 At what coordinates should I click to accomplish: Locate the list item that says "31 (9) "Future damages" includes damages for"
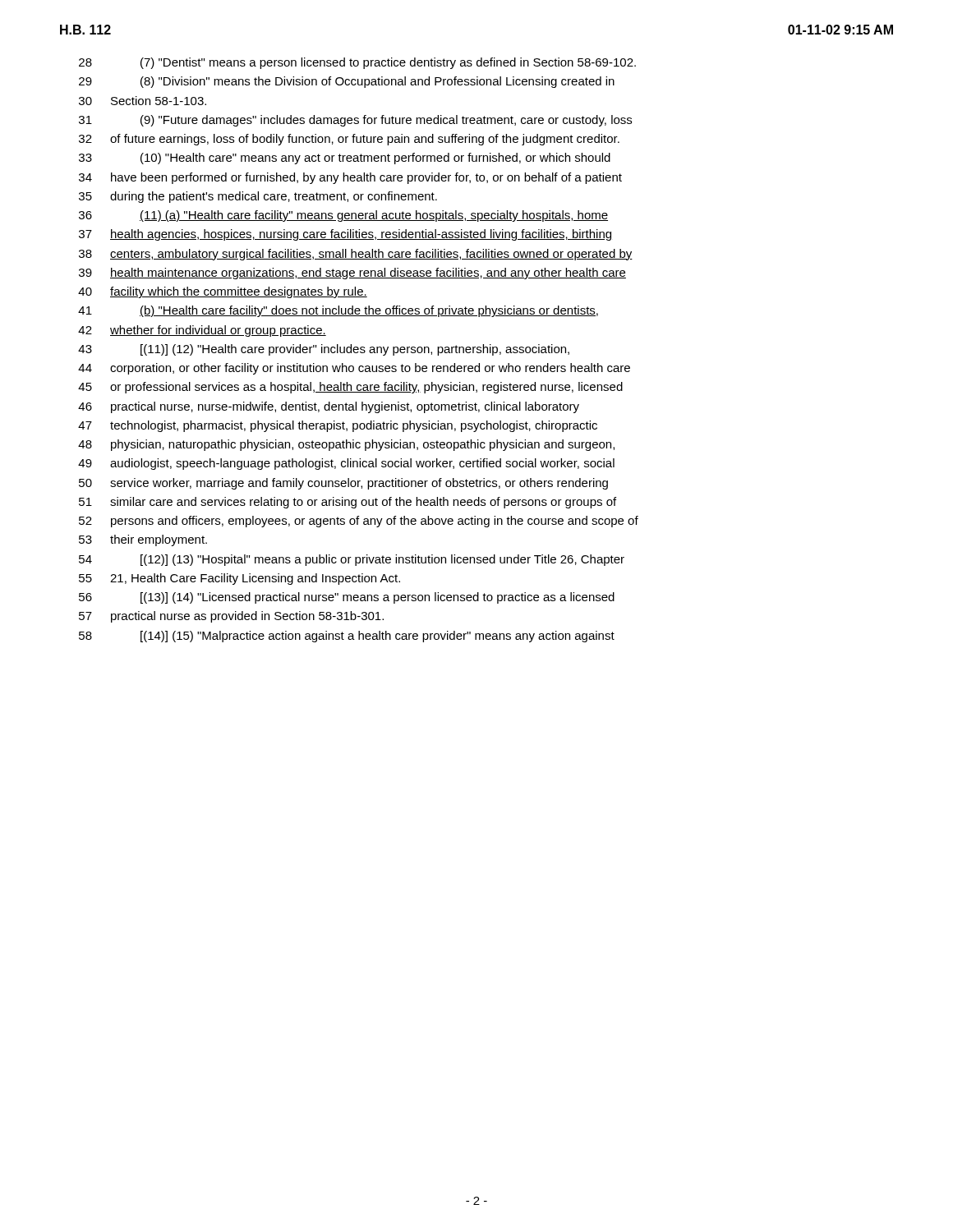coord(476,119)
